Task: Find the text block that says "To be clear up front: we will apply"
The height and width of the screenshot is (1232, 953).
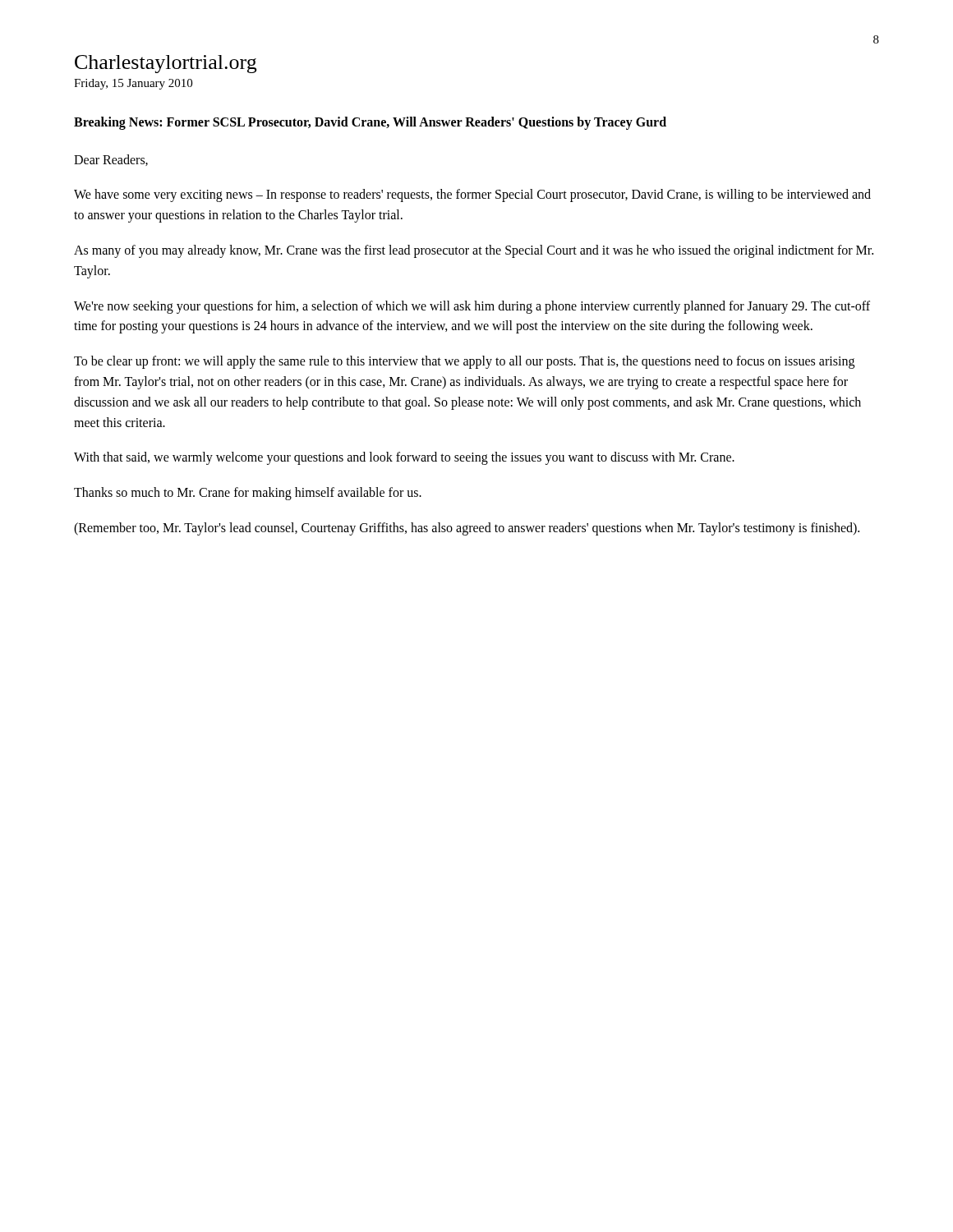Action: point(468,392)
